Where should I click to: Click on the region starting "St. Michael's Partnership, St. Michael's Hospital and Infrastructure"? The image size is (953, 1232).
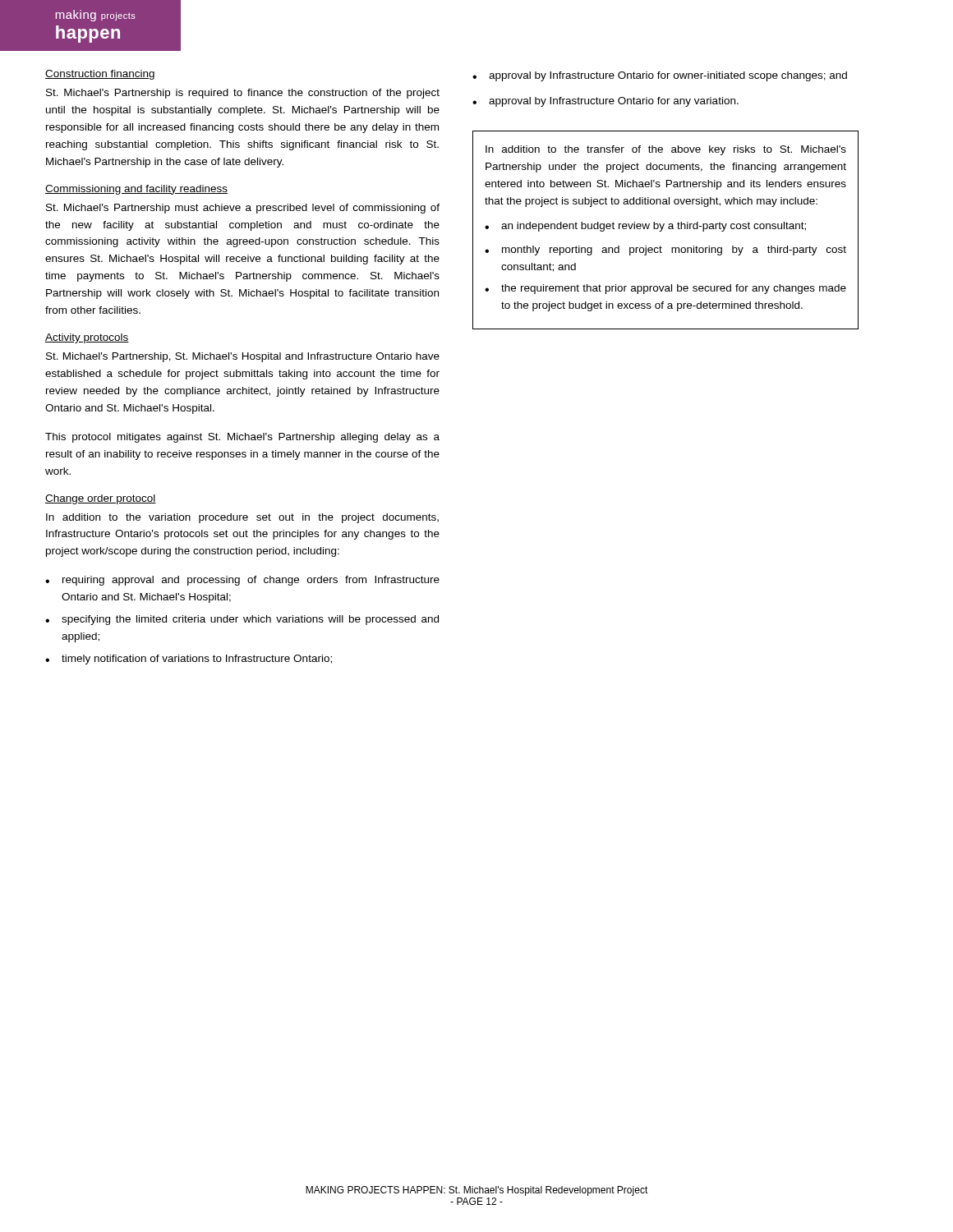point(242,383)
